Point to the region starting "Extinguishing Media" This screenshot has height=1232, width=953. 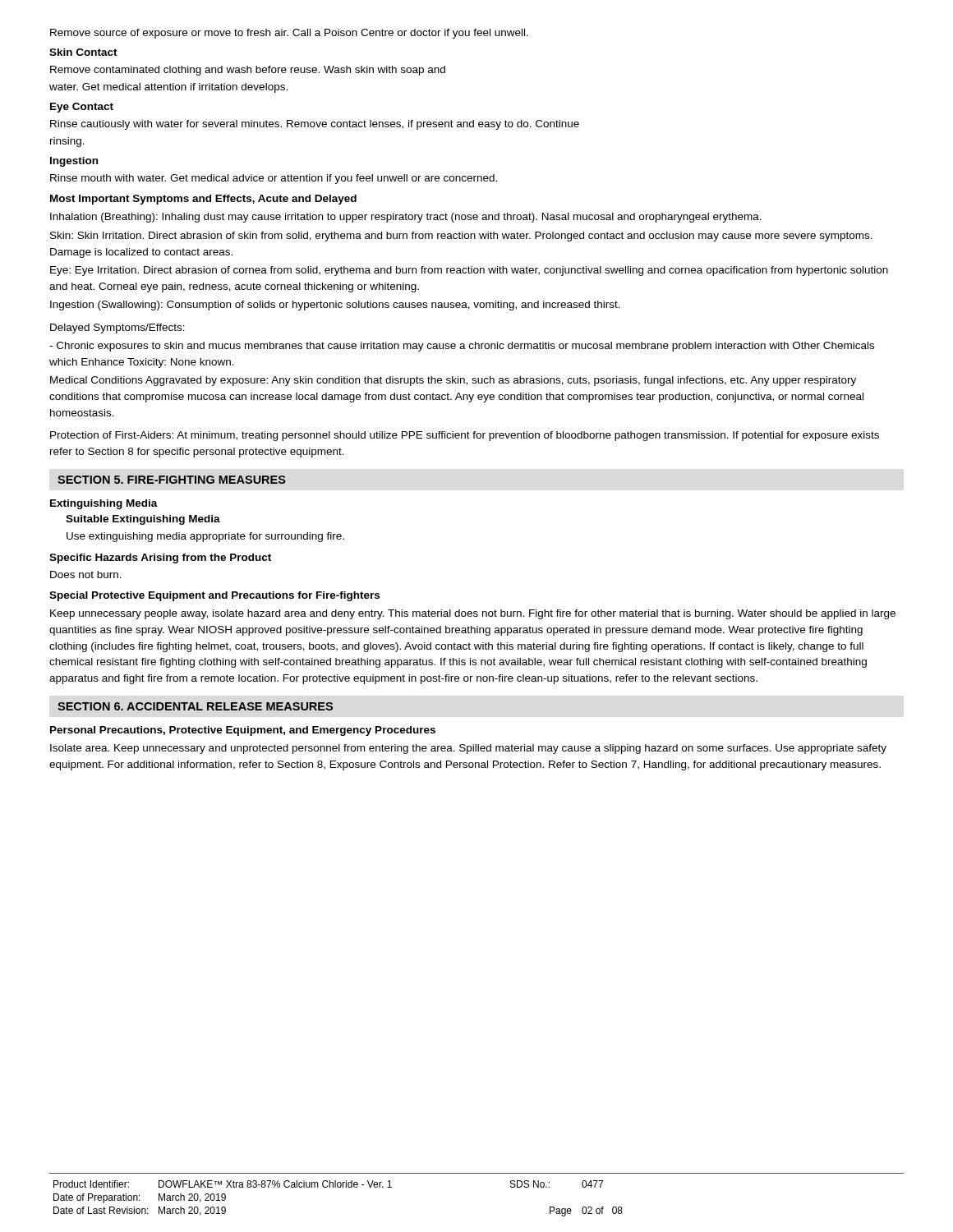(103, 503)
